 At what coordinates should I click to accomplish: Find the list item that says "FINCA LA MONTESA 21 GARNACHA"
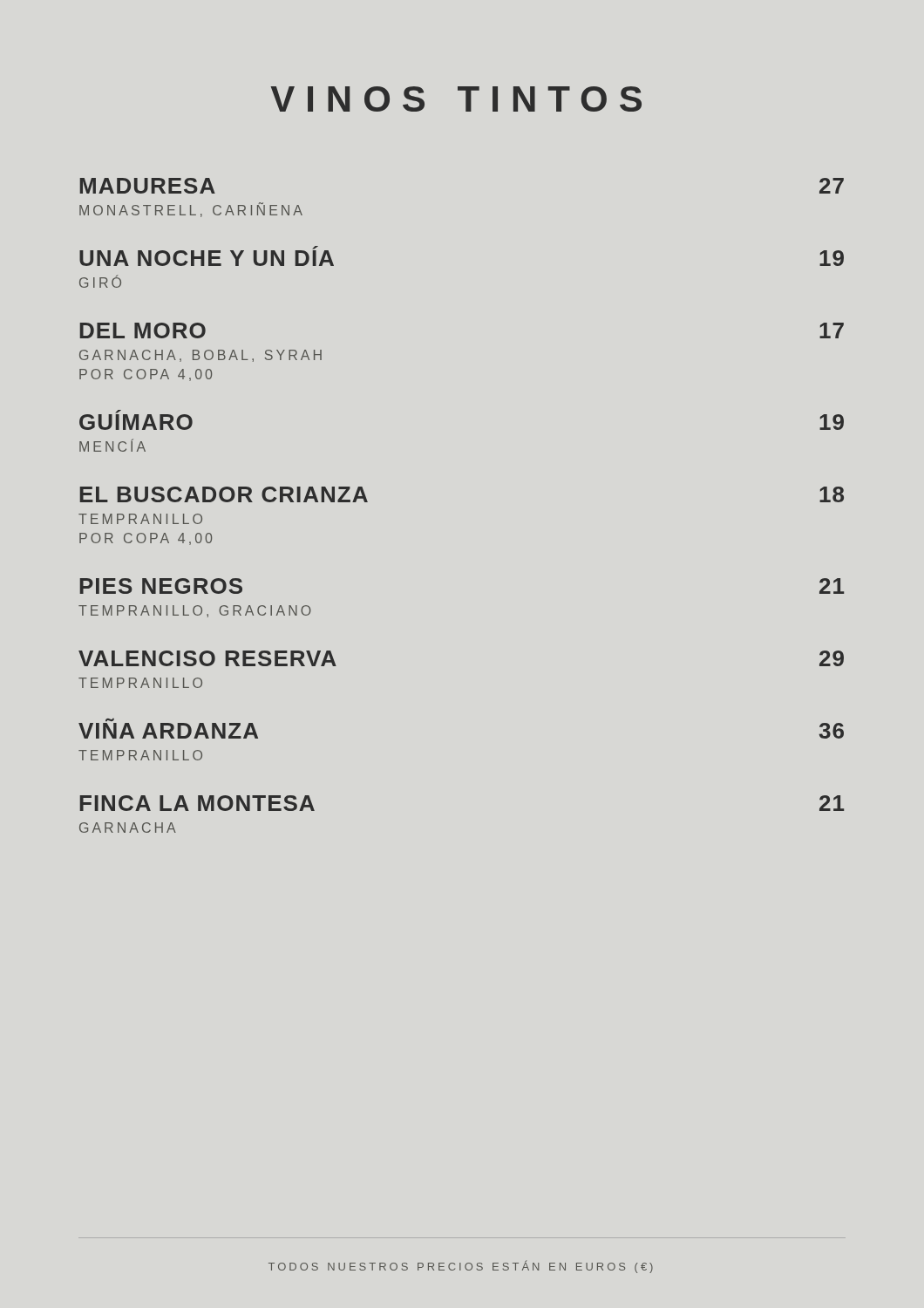[205, 804]
